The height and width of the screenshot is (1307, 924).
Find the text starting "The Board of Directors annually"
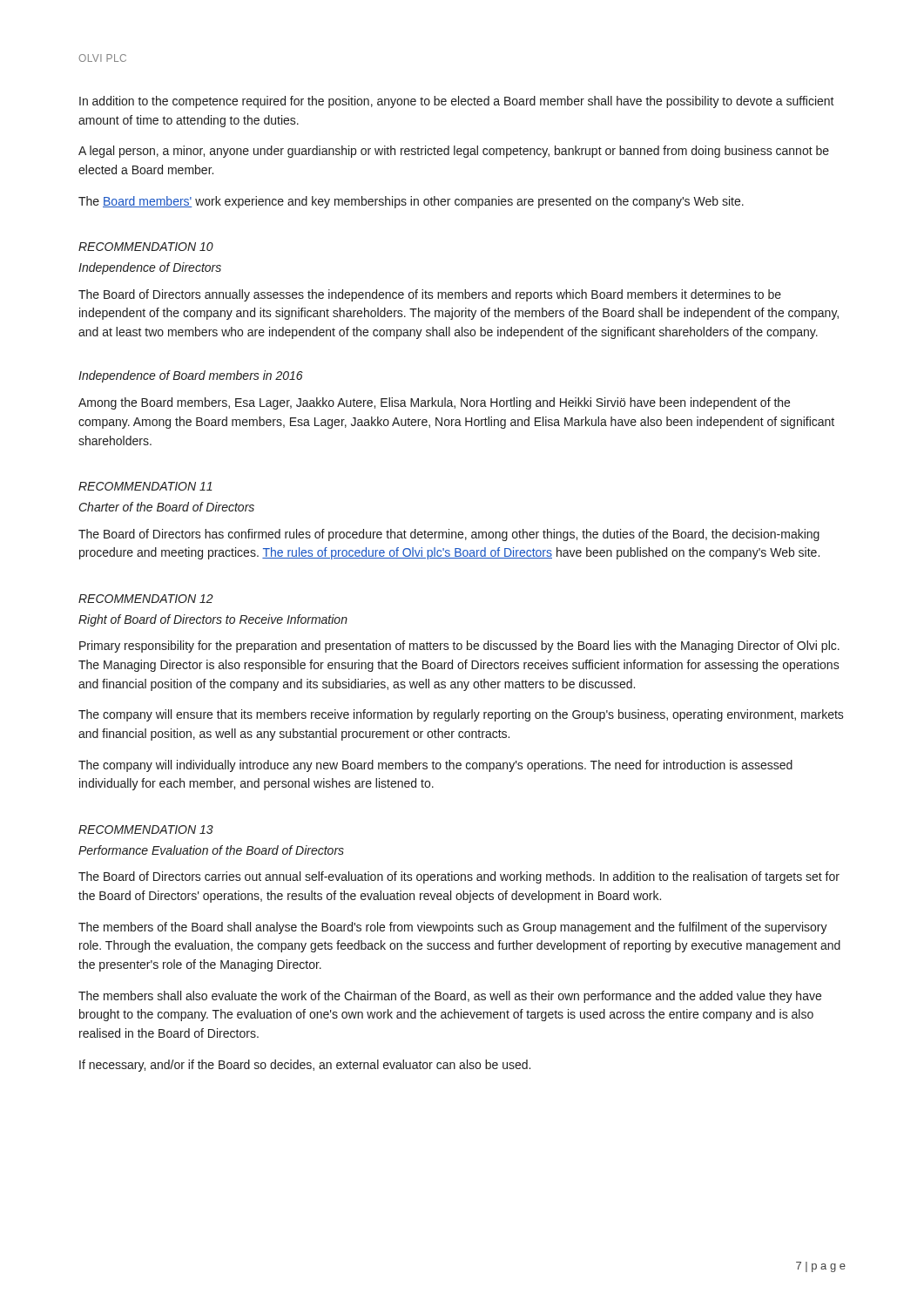[x=459, y=313]
